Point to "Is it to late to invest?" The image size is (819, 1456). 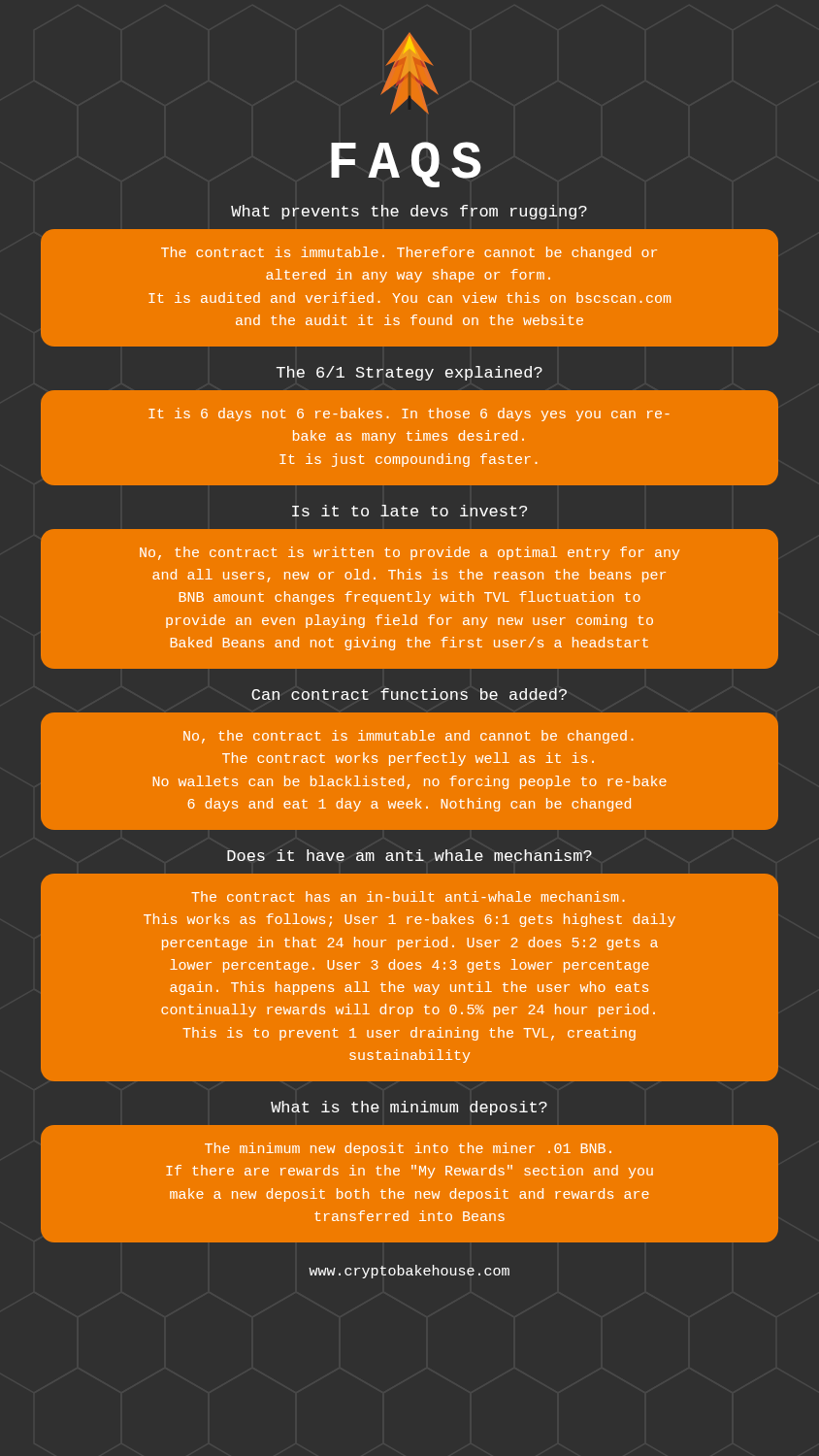[x=410, y=512]
